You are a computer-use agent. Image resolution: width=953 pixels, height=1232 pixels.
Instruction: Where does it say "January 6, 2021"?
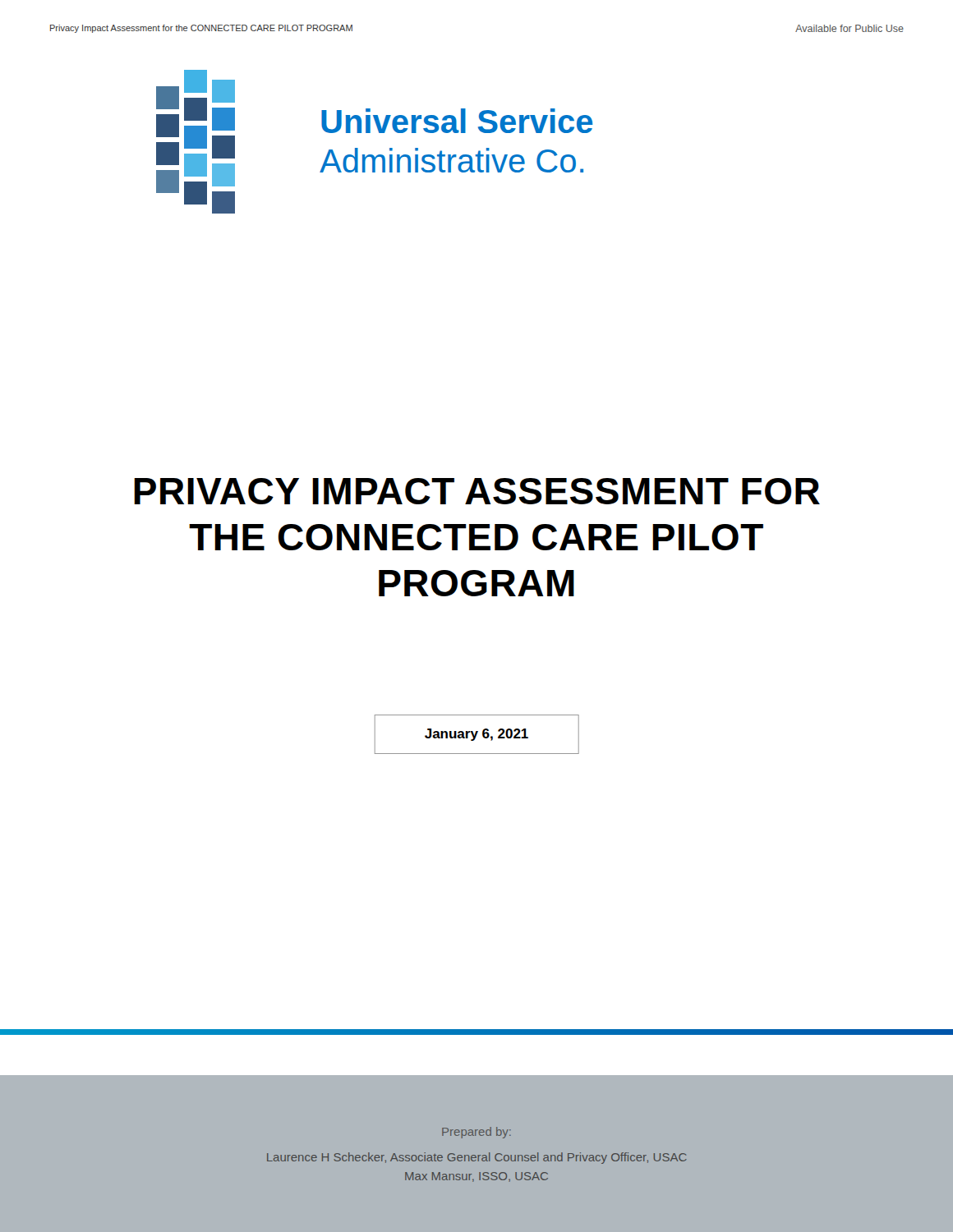coord(476,734)
